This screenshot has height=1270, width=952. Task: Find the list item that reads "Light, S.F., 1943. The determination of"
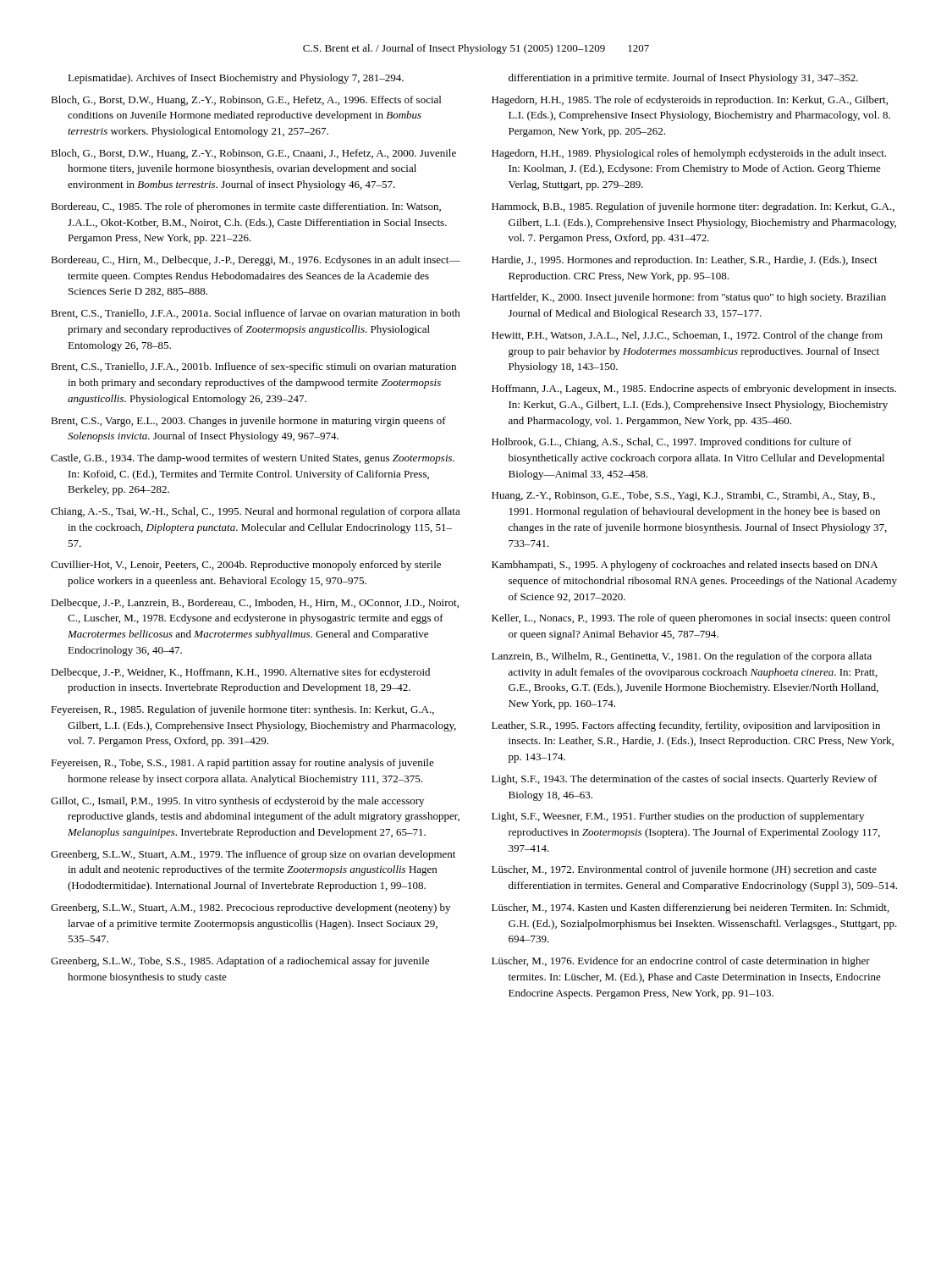684,786
